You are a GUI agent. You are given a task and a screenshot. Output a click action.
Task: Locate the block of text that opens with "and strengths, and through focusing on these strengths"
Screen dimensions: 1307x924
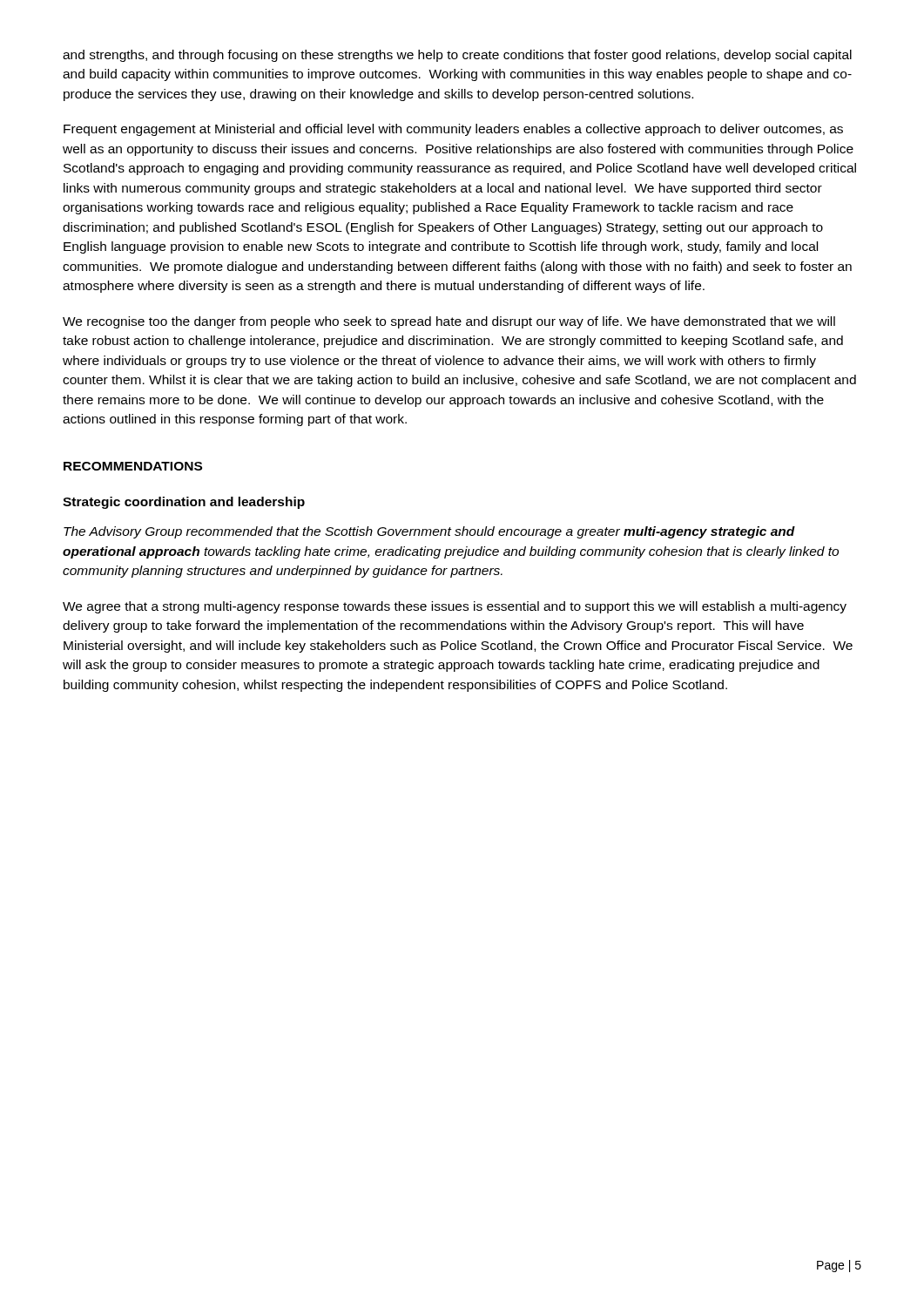[x=457, y=74]
